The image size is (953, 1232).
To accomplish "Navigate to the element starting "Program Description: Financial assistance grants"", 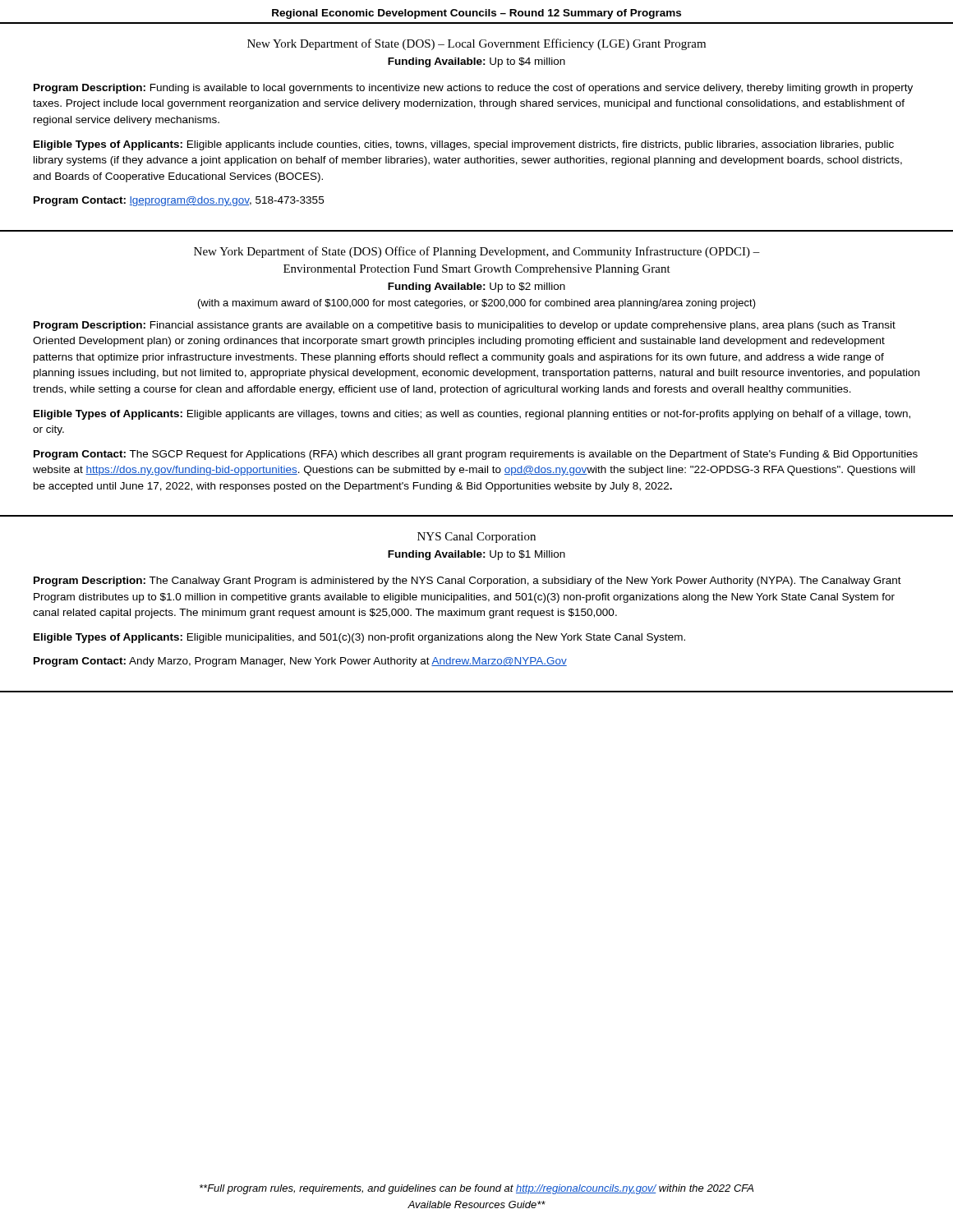I will (x=476, y=357).
